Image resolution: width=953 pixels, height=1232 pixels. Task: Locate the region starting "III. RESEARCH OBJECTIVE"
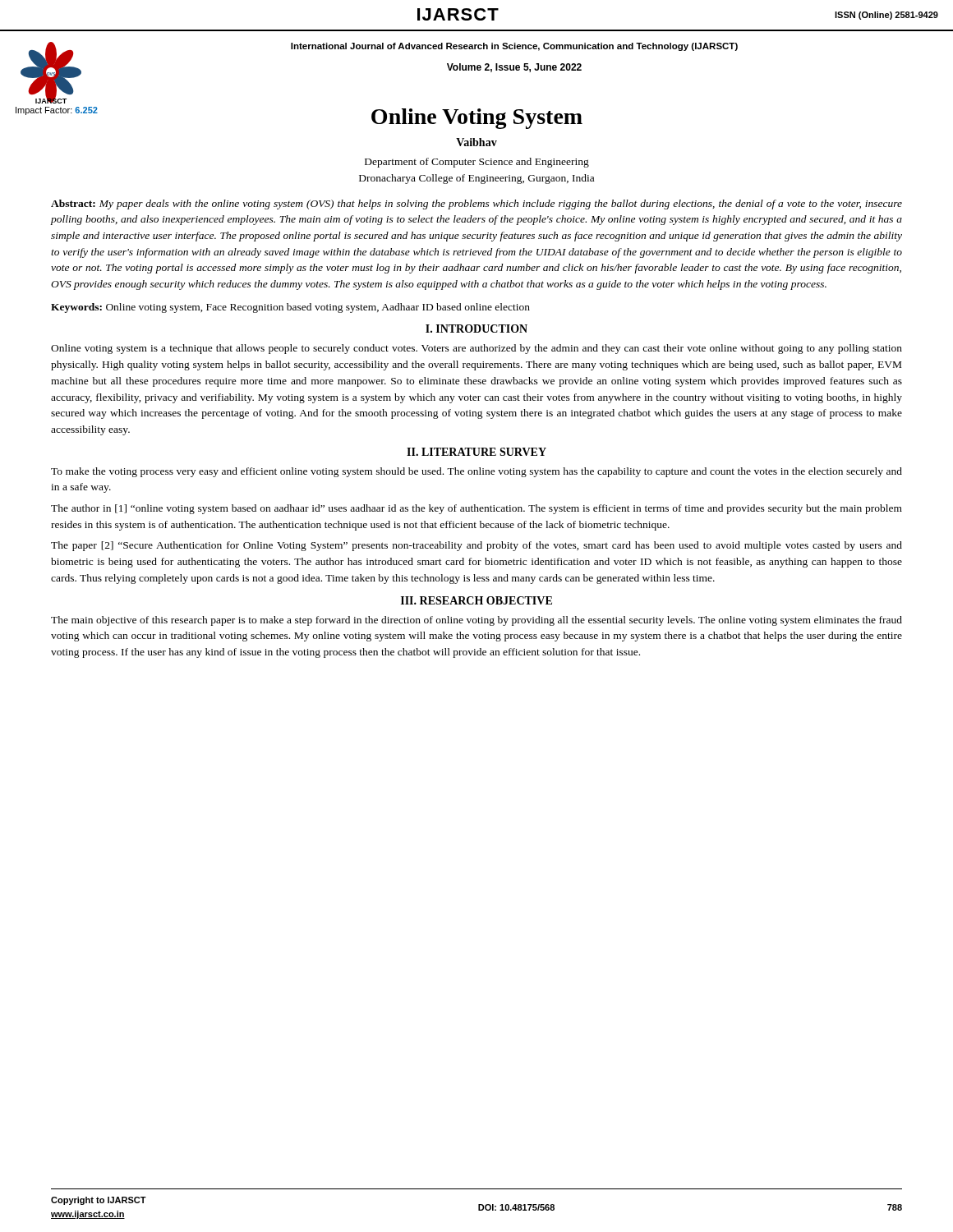pos(476,600)
